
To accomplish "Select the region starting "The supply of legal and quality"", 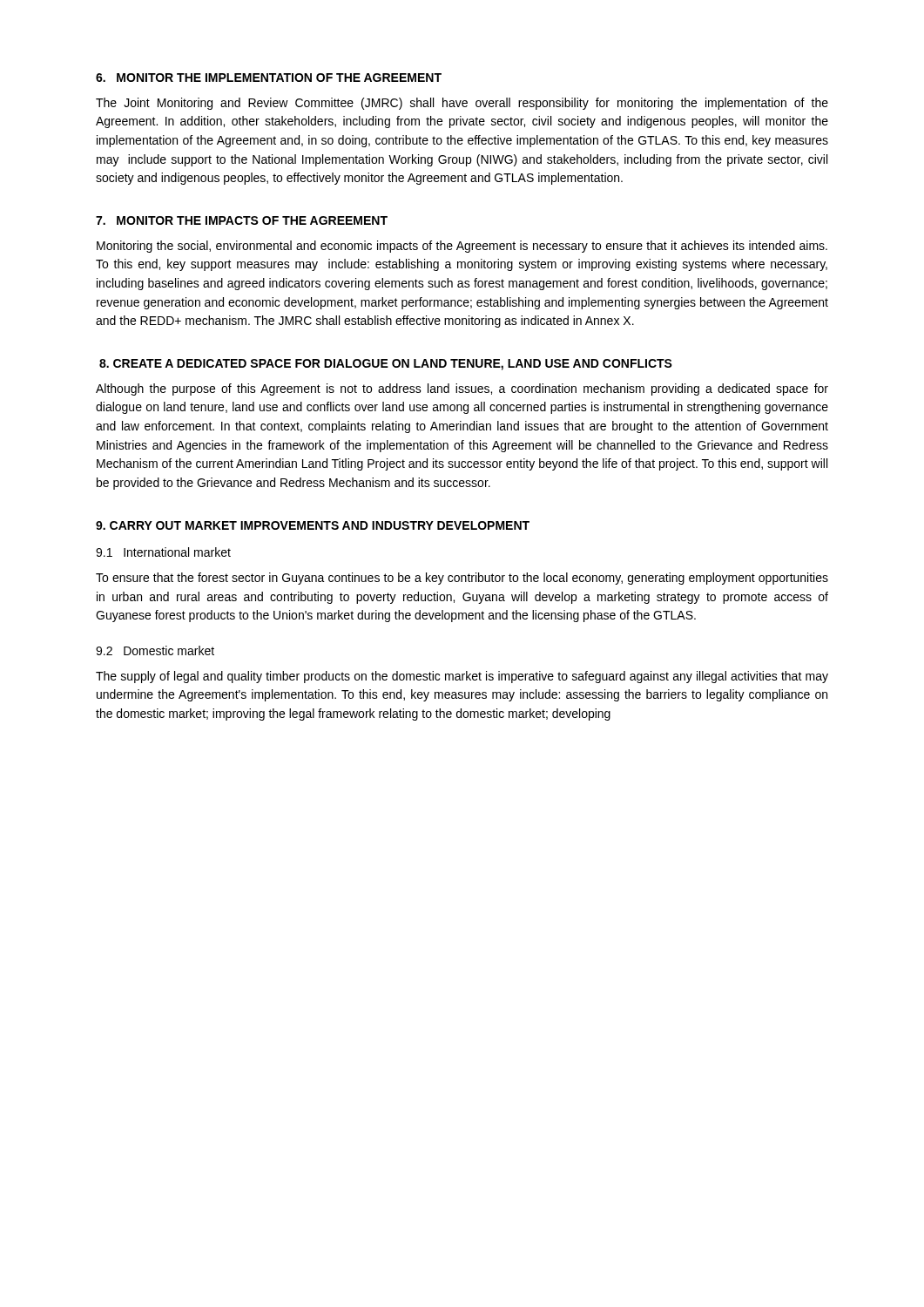I will click(462, 695).
